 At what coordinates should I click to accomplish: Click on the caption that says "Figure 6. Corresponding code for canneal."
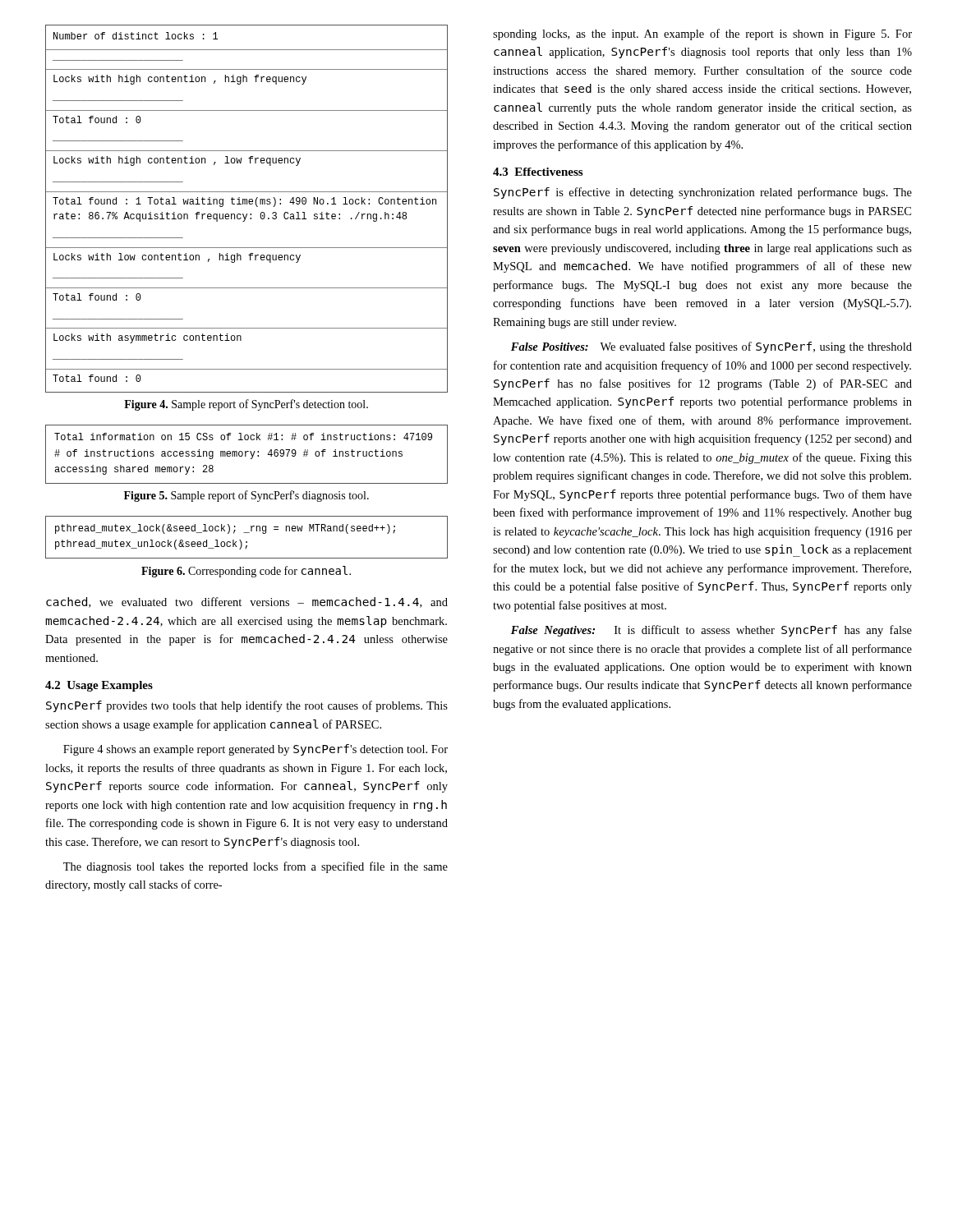[x=246, y=571]
